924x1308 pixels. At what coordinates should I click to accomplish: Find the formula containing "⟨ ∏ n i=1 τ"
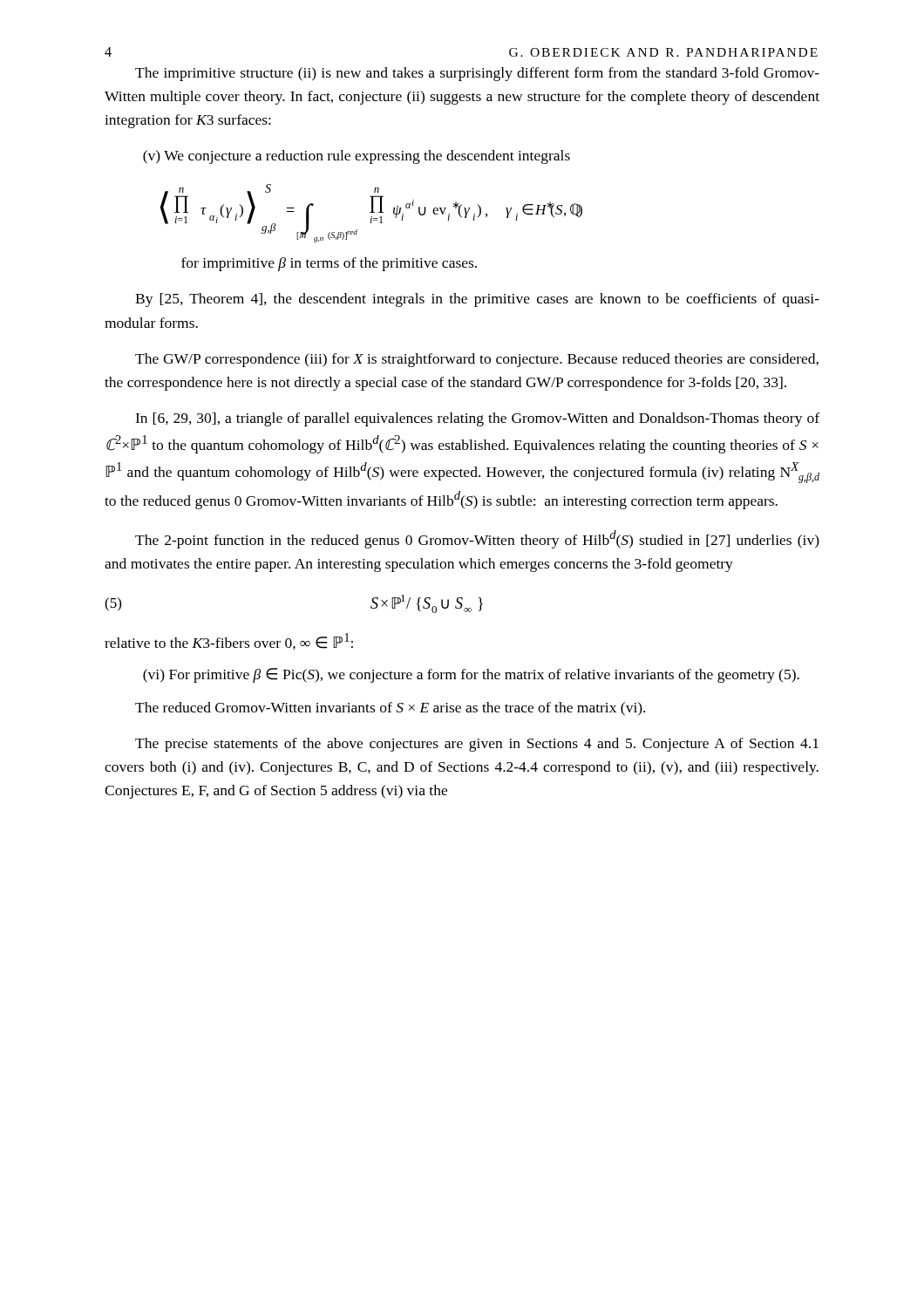pyautogui.click(x=462, y=210)
